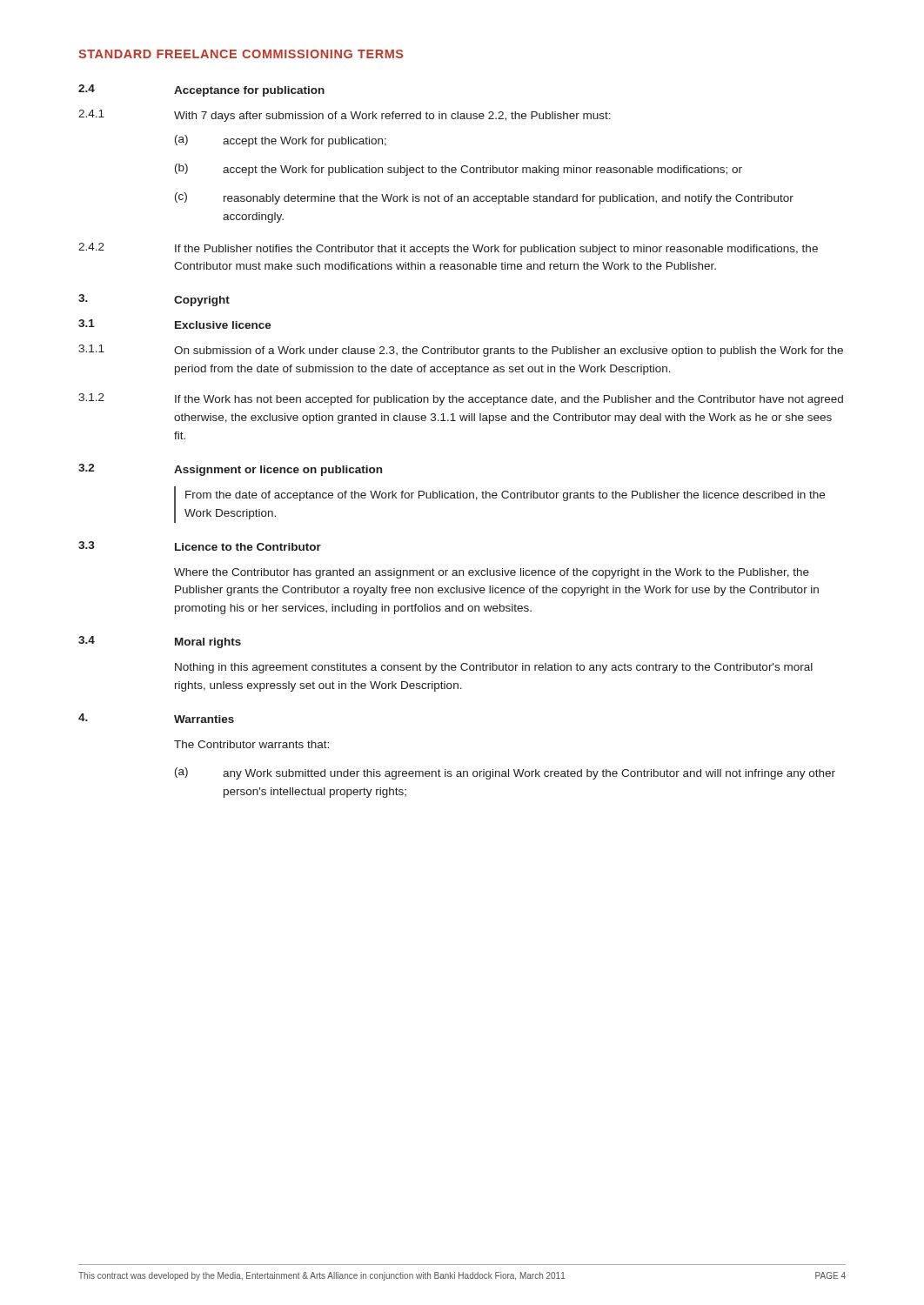Find the list item that reads "(c) reasonably determine that the Work is"
This screenshot has height=1305, width=924.
point(510,208)
